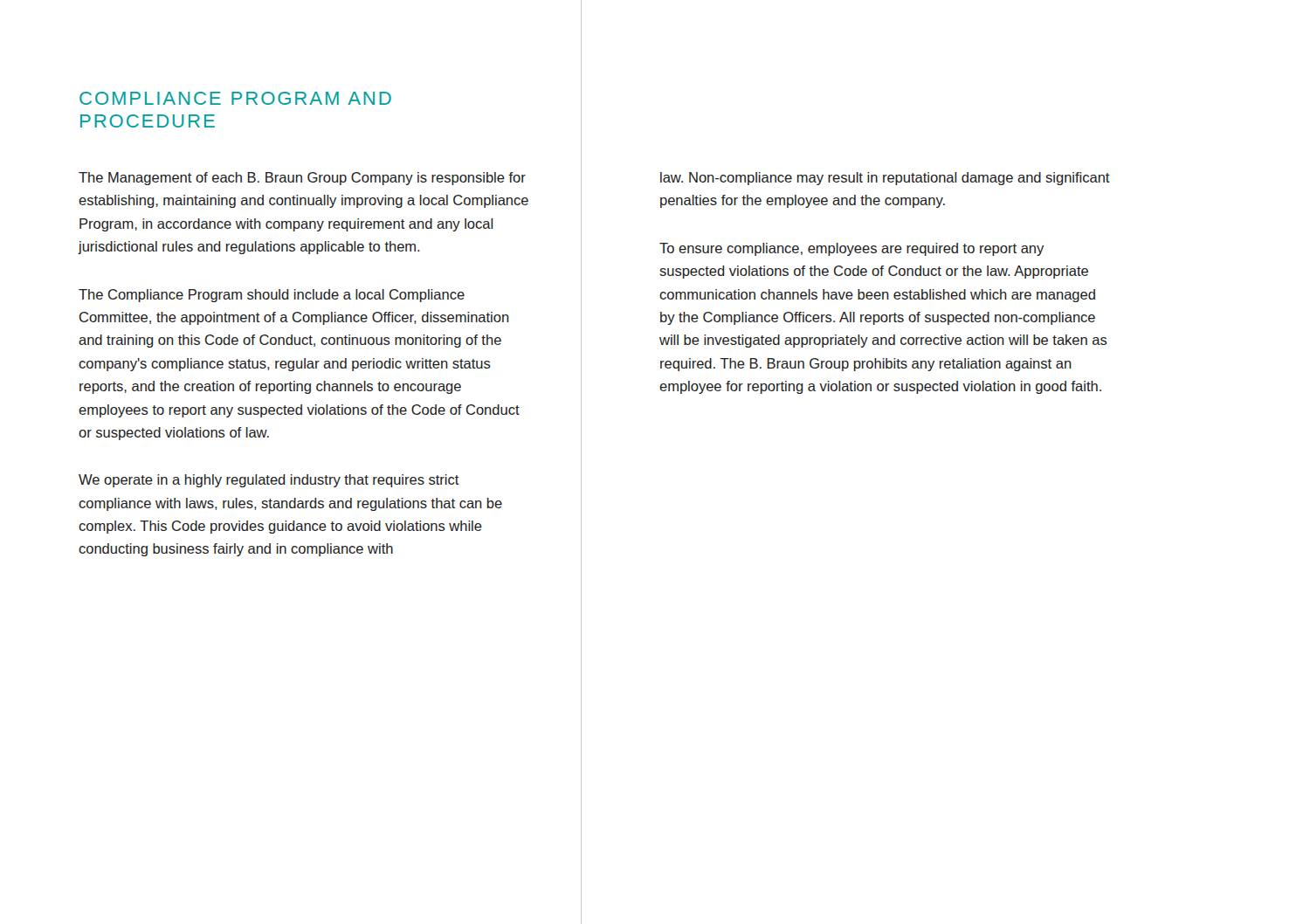Find the block on this page that starts "The Compliance Program"

306,363
